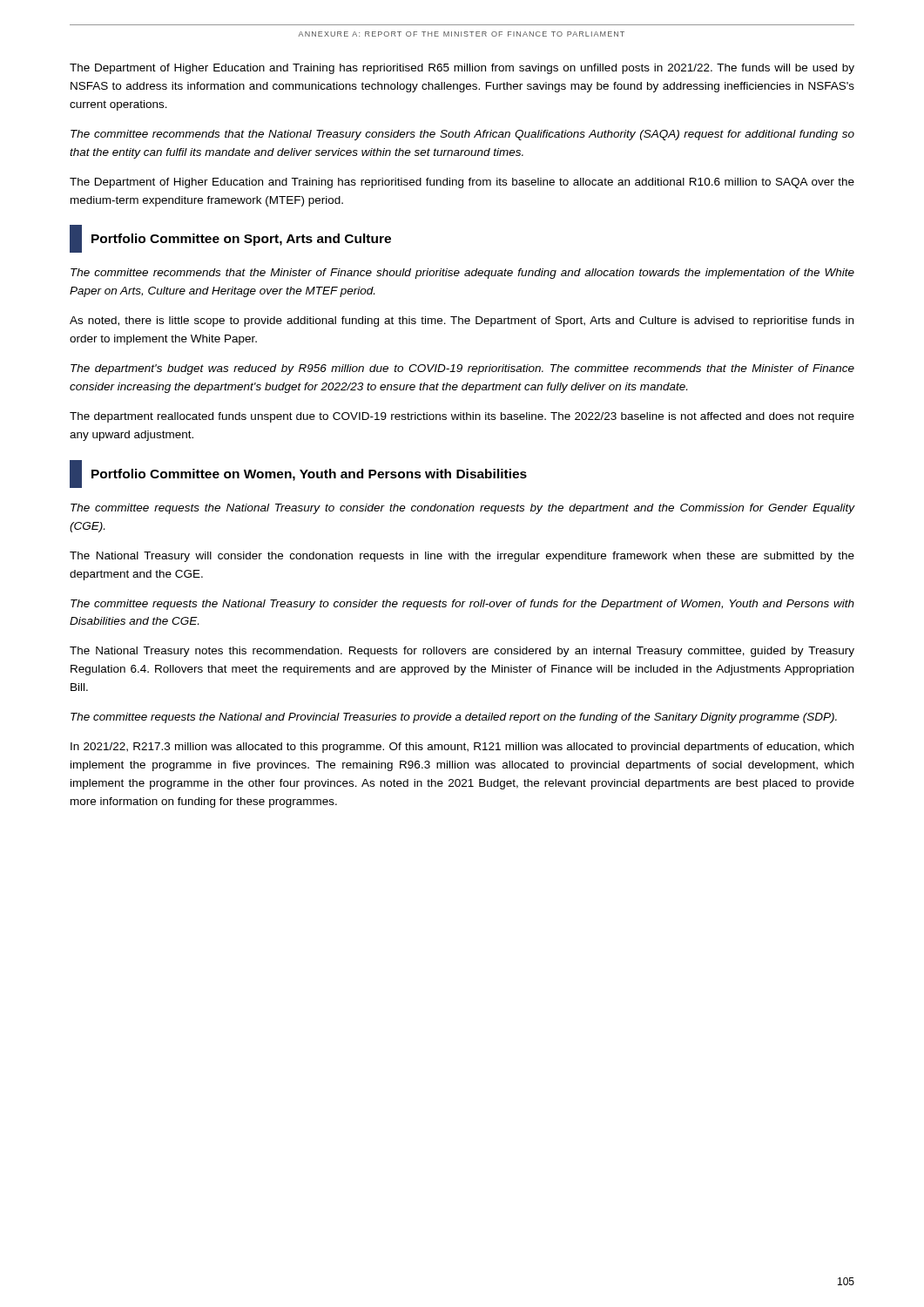Locate the element starting "As noted, there is little scope to"
924x1307 pixels.
pos(462,330)
